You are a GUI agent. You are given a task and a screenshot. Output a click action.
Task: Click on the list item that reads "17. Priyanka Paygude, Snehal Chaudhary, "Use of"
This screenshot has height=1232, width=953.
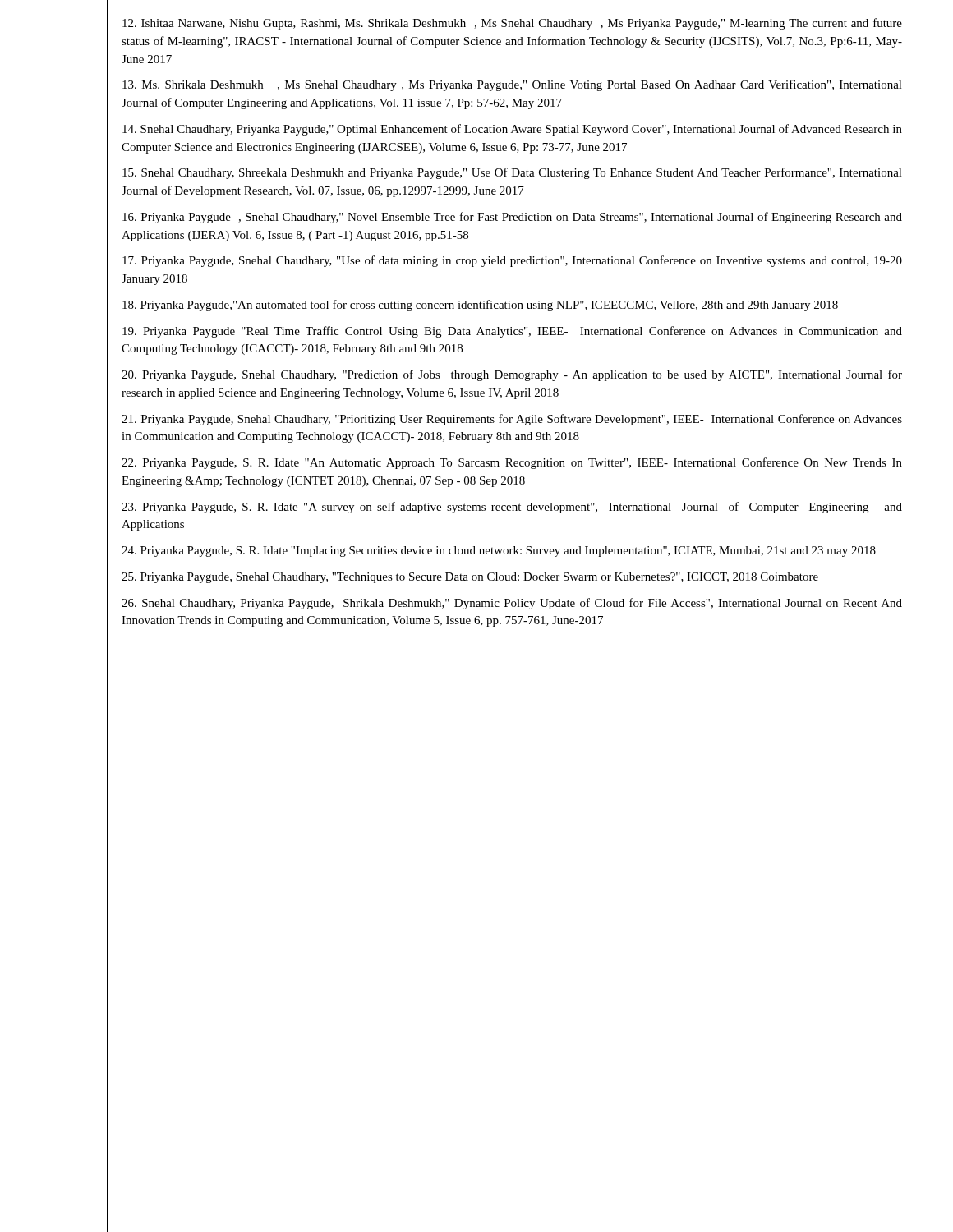point(512,270)
